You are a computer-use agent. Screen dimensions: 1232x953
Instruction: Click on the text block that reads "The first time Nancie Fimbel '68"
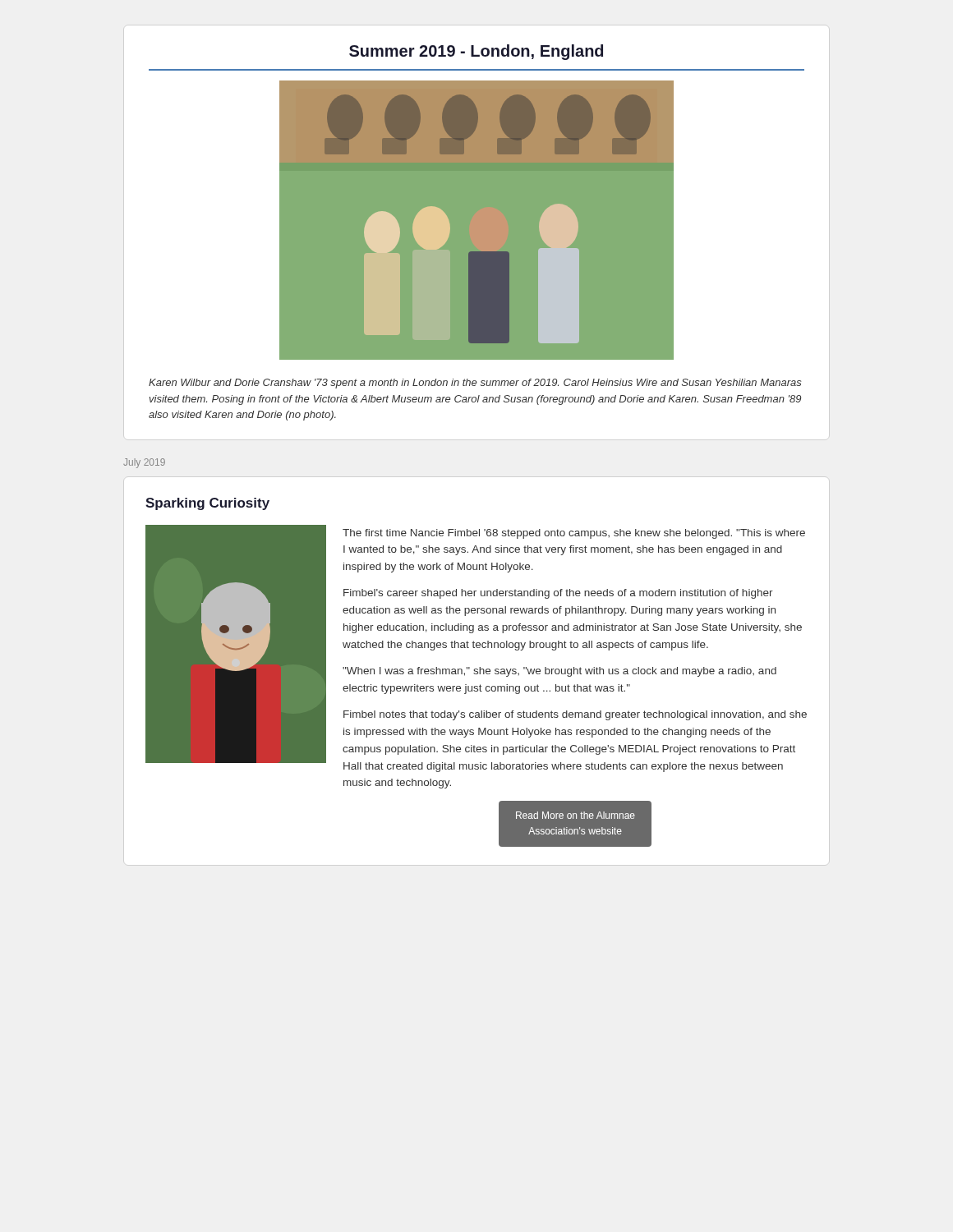(575, 685)
